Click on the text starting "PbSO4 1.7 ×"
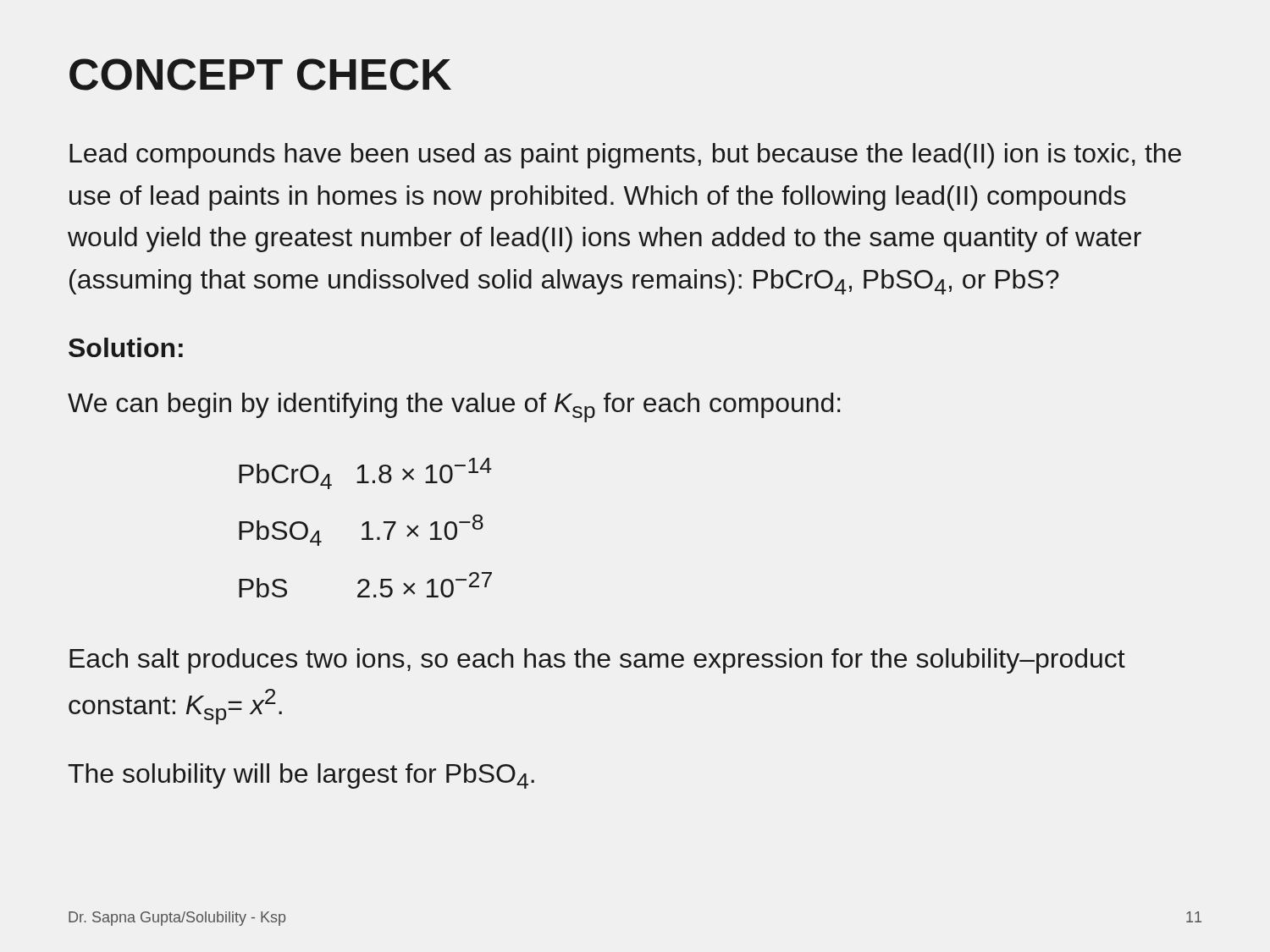This screenshot has height=952, width=1270. click(x=361, y=531)
